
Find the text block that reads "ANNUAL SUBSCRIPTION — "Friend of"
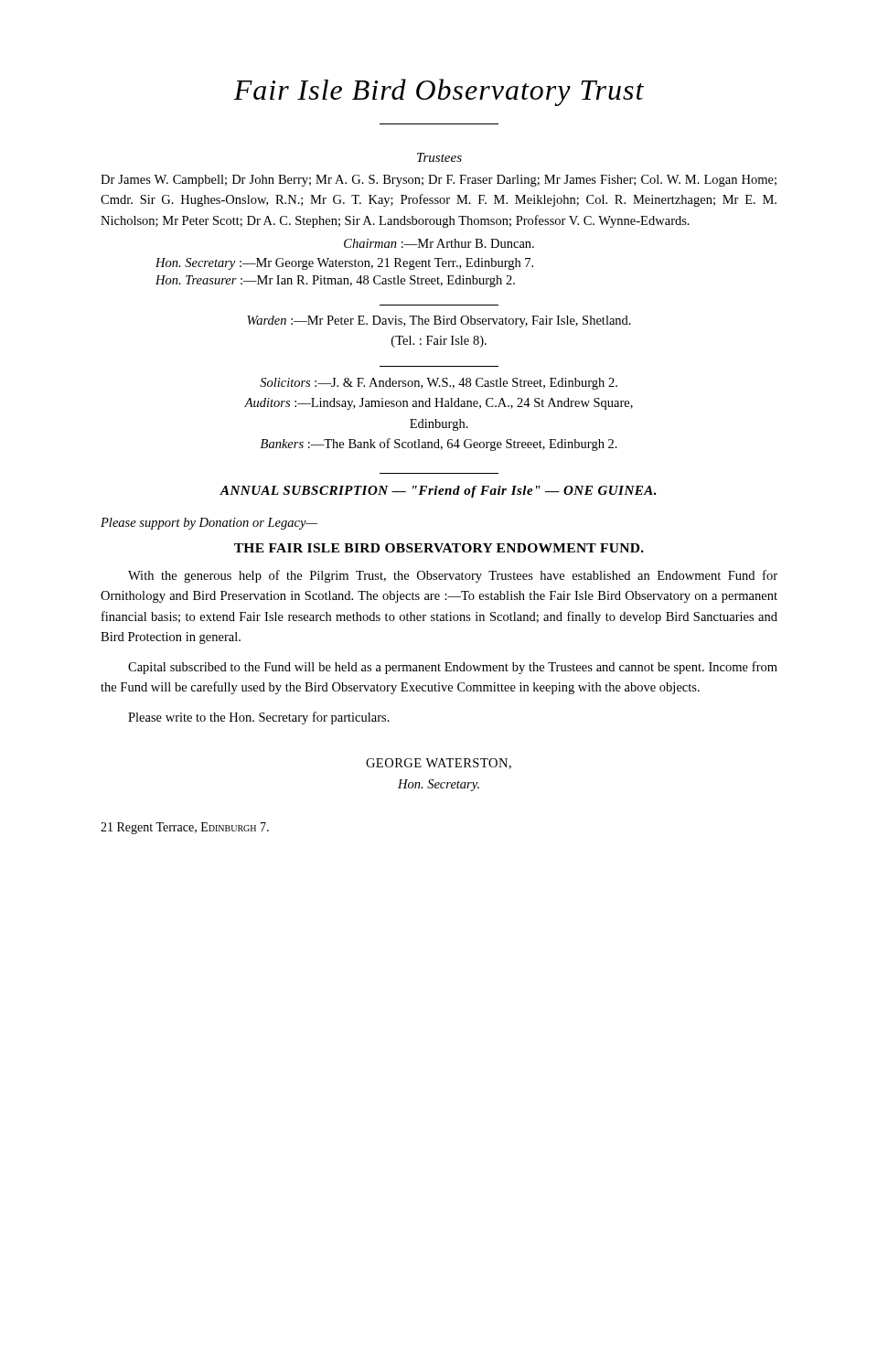tap(439, 490)
